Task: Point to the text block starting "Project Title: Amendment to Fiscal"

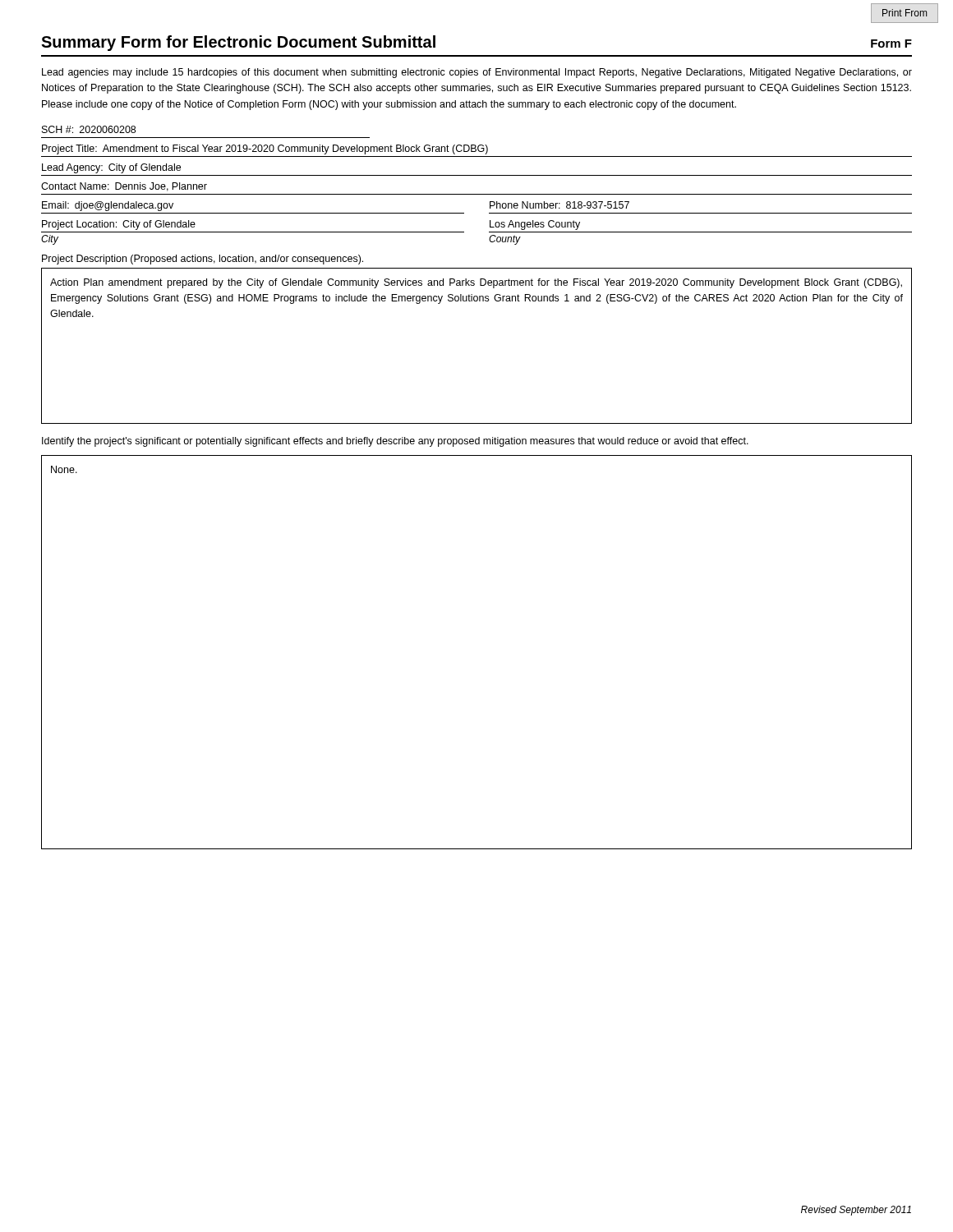Action: [476, 149]
